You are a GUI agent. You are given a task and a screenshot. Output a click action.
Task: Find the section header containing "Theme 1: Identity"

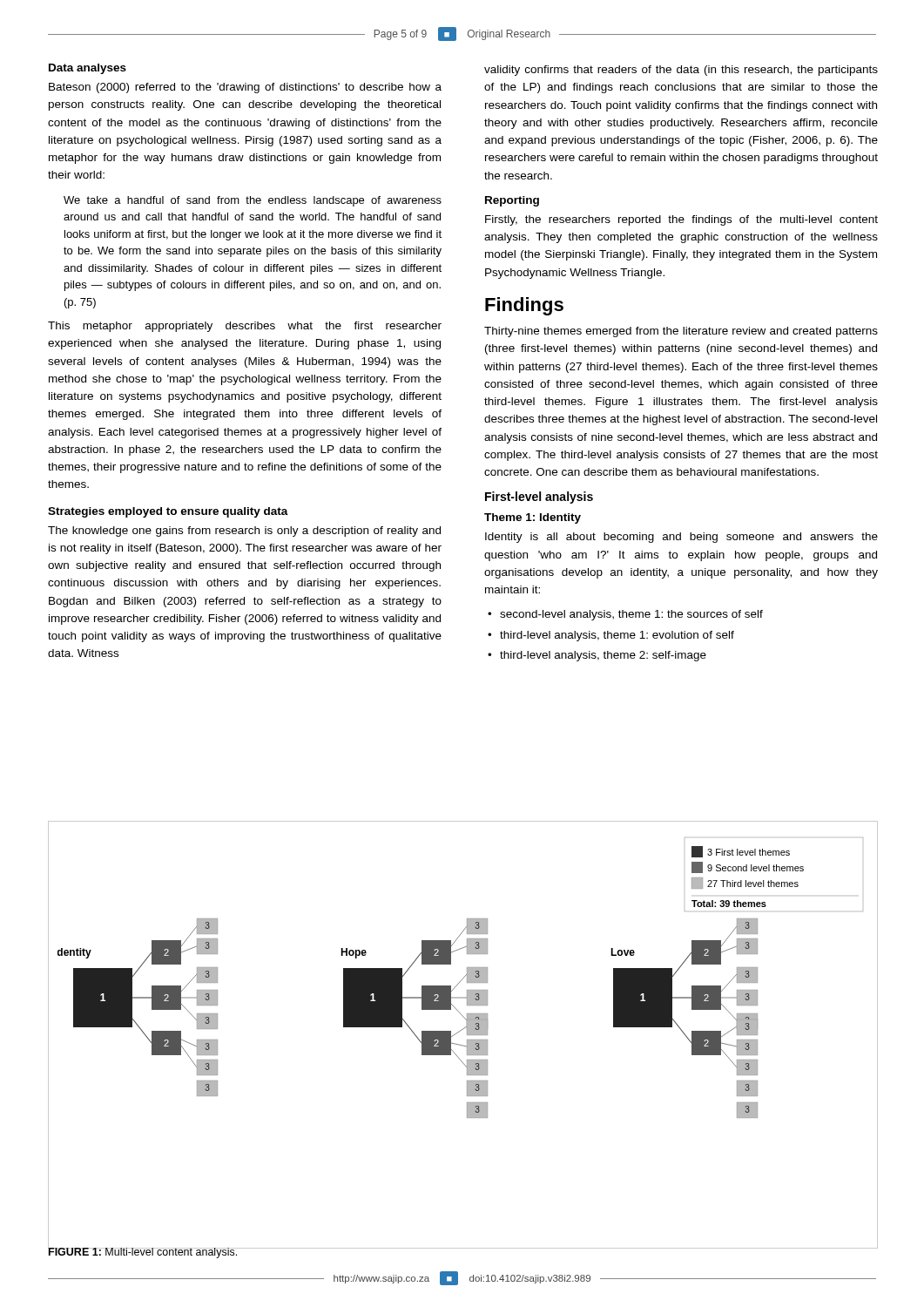click(533, 517)
